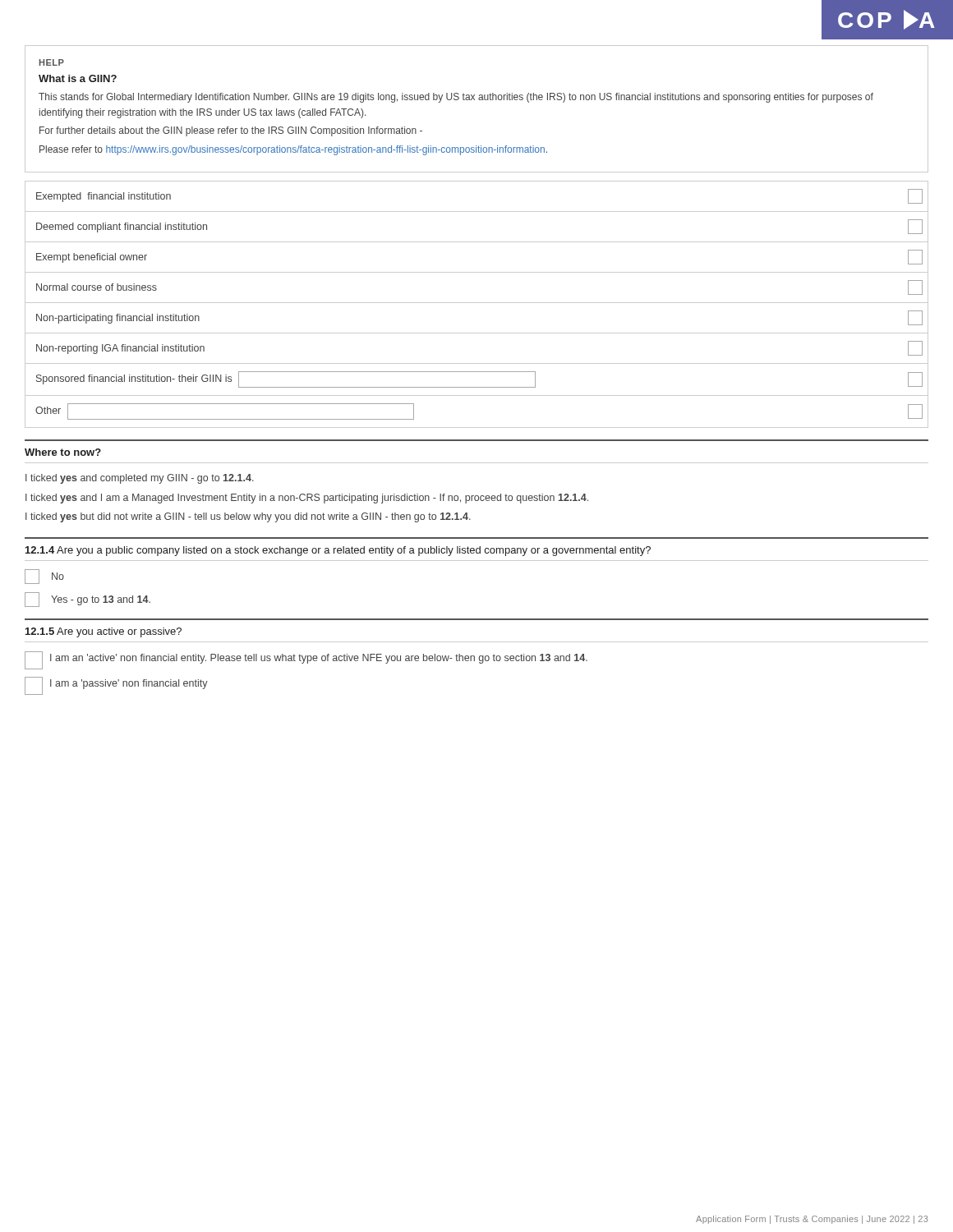Image resolution: width=953 pixels, height=1232 pixels.
Task: Navigate to the passage starting "12.1.4 Are you a public company"
Action: pyautogui.click(x=338, y=550)
